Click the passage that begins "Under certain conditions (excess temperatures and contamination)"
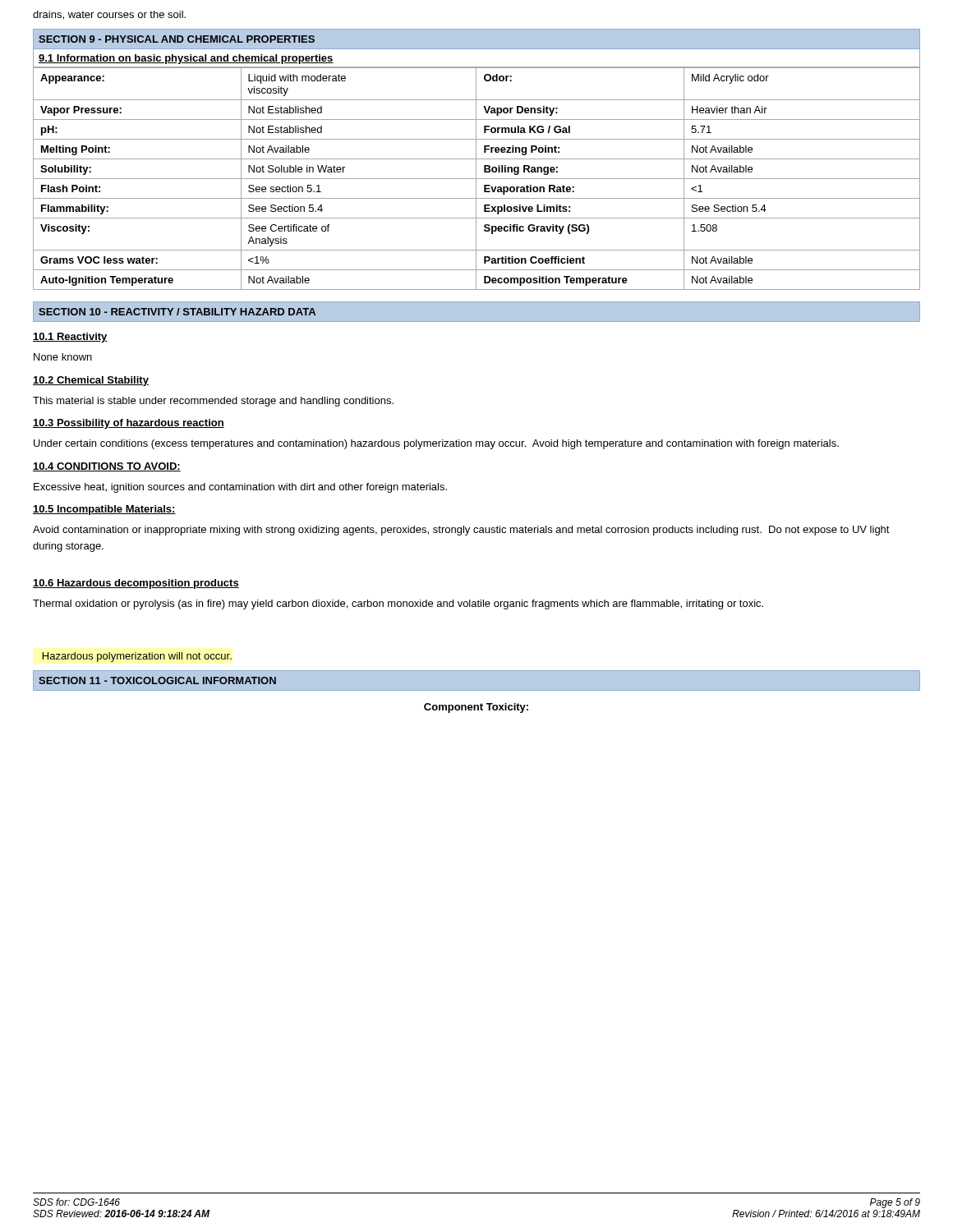This screenshot has height=1232, width=953. tap(436, 443)
